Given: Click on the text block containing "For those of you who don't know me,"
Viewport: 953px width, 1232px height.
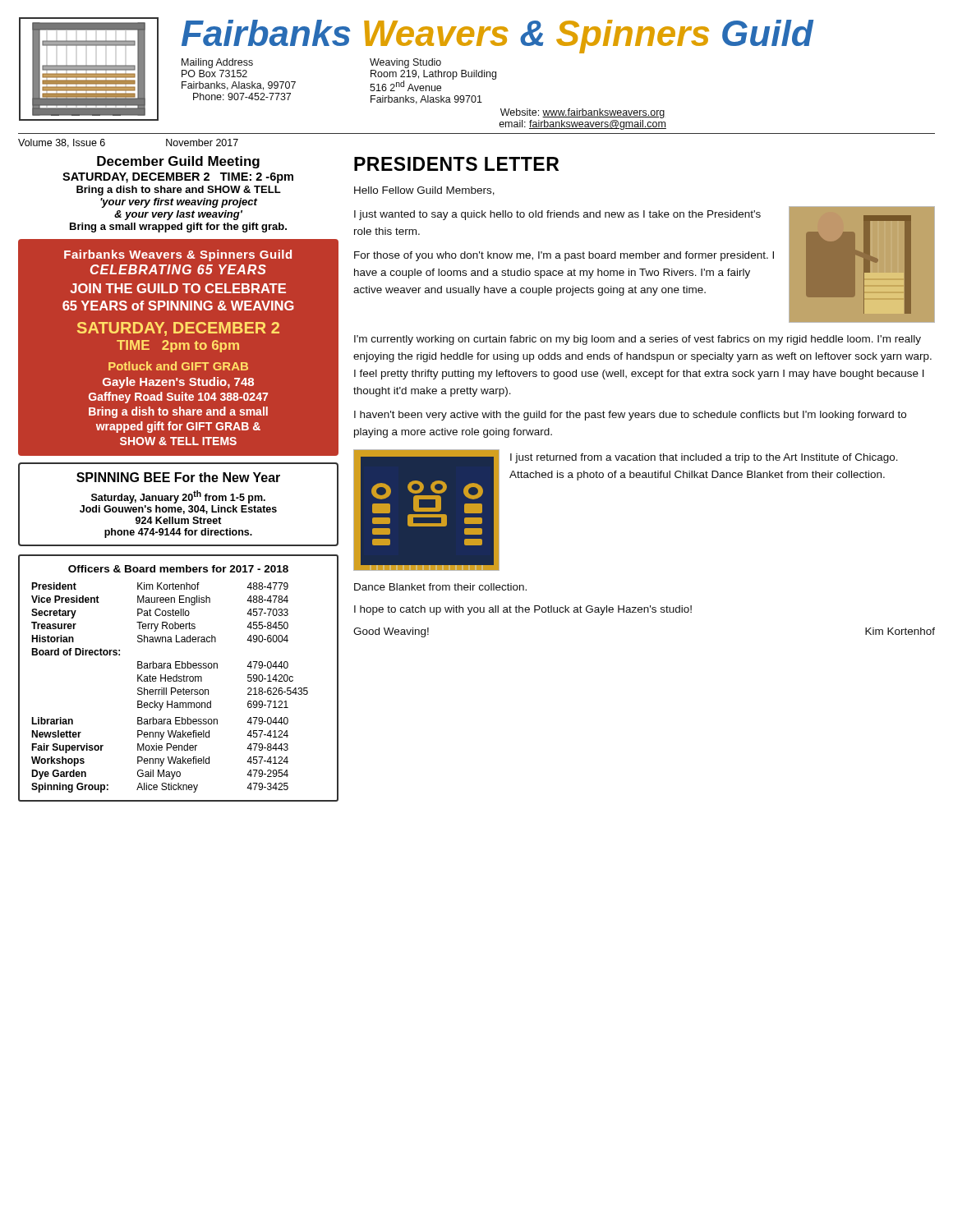Looking at the screenshot, I should [x=564, y=272].
